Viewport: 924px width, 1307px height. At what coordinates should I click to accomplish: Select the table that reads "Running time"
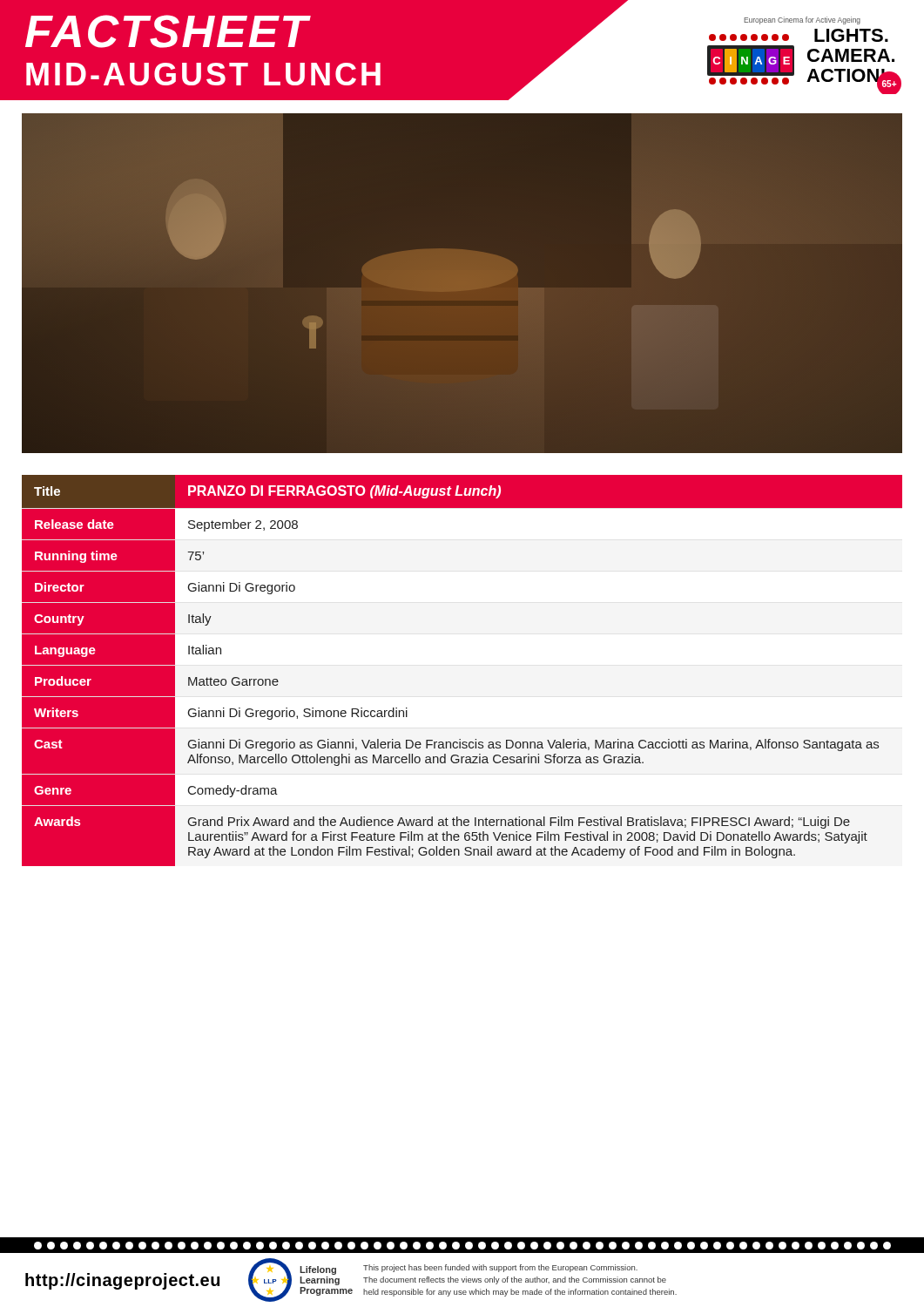(x=462, y=670)
